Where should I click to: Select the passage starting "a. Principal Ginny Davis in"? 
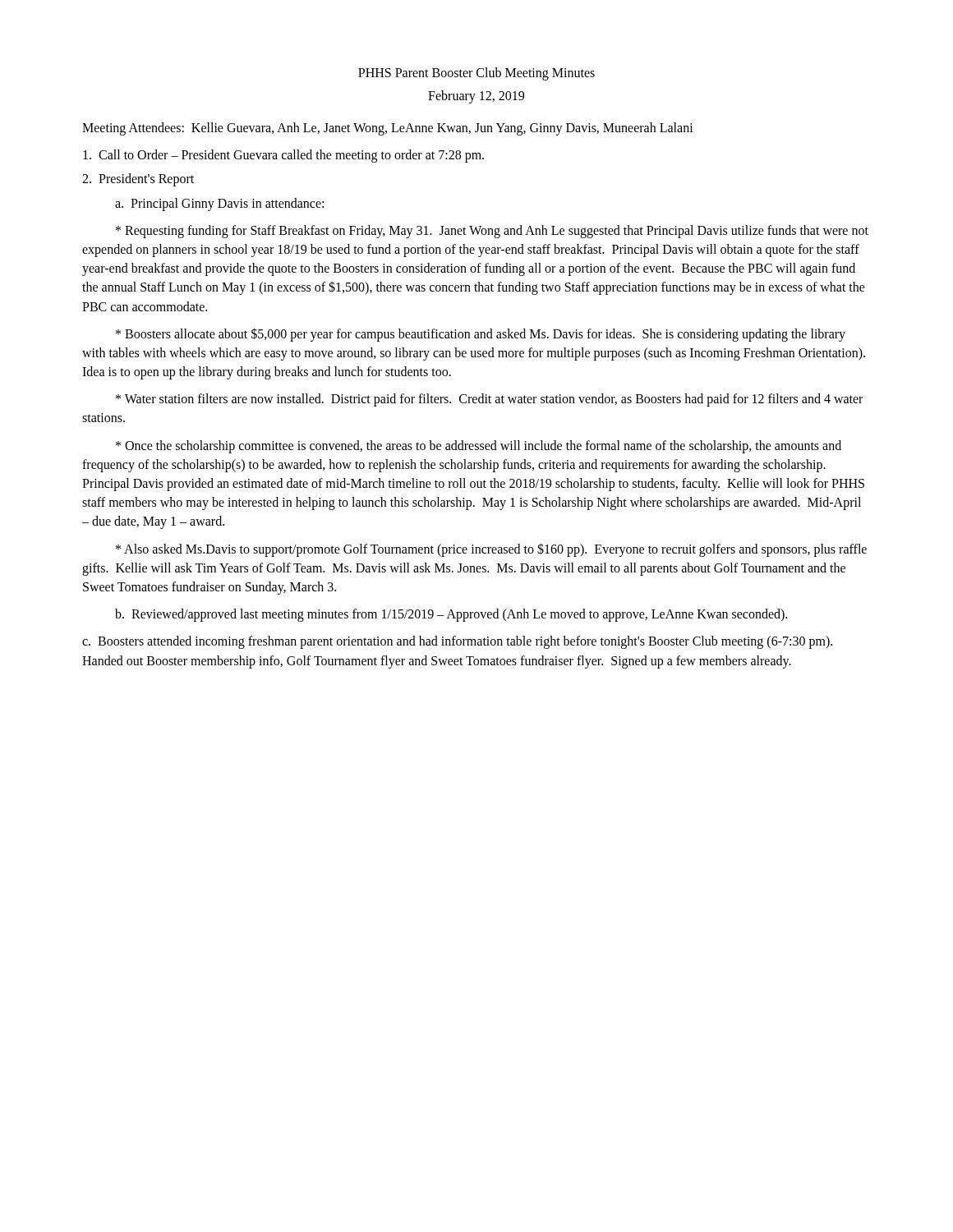tap(220, 203)
